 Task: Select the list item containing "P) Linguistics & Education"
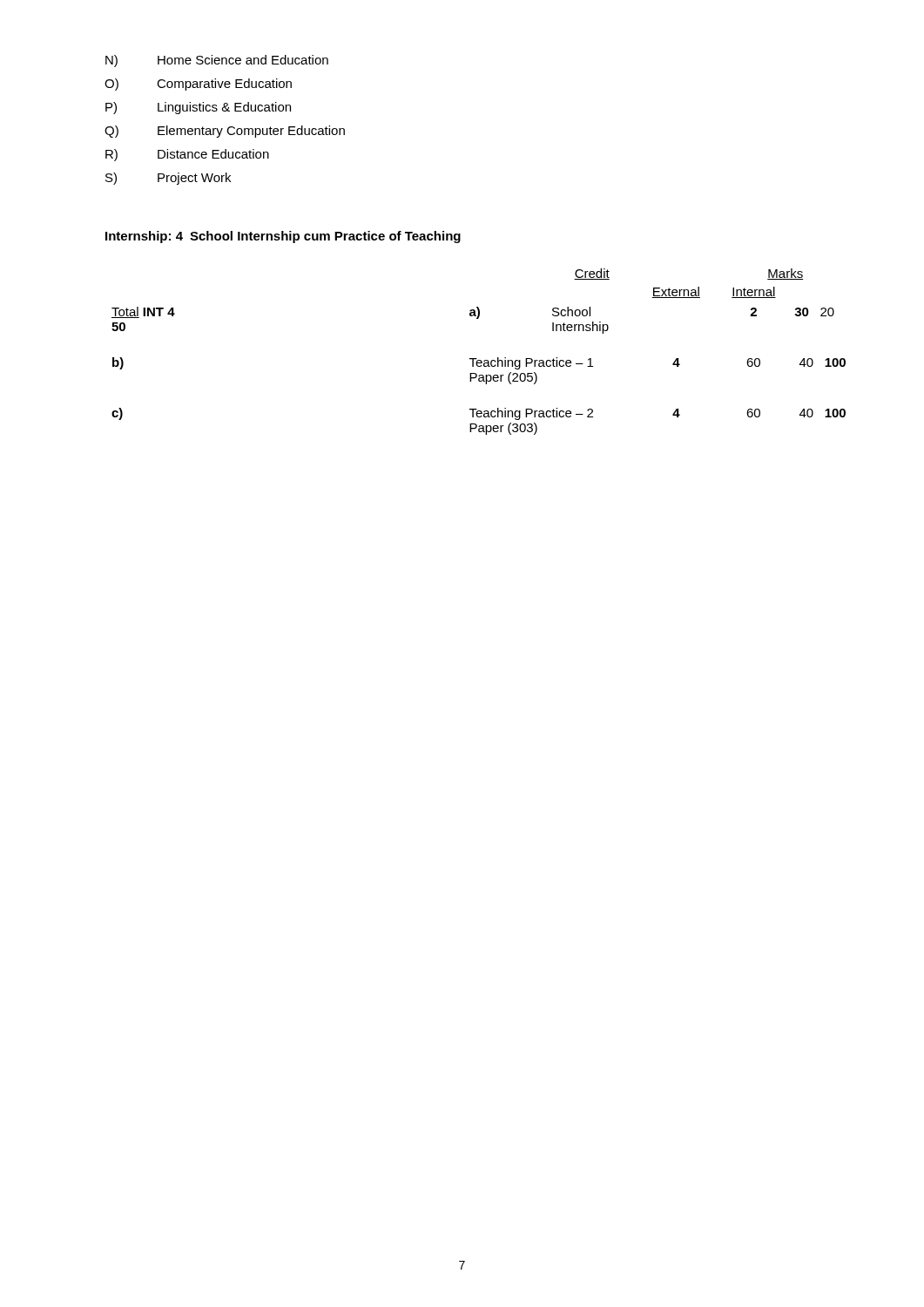(x=198, y=107)
